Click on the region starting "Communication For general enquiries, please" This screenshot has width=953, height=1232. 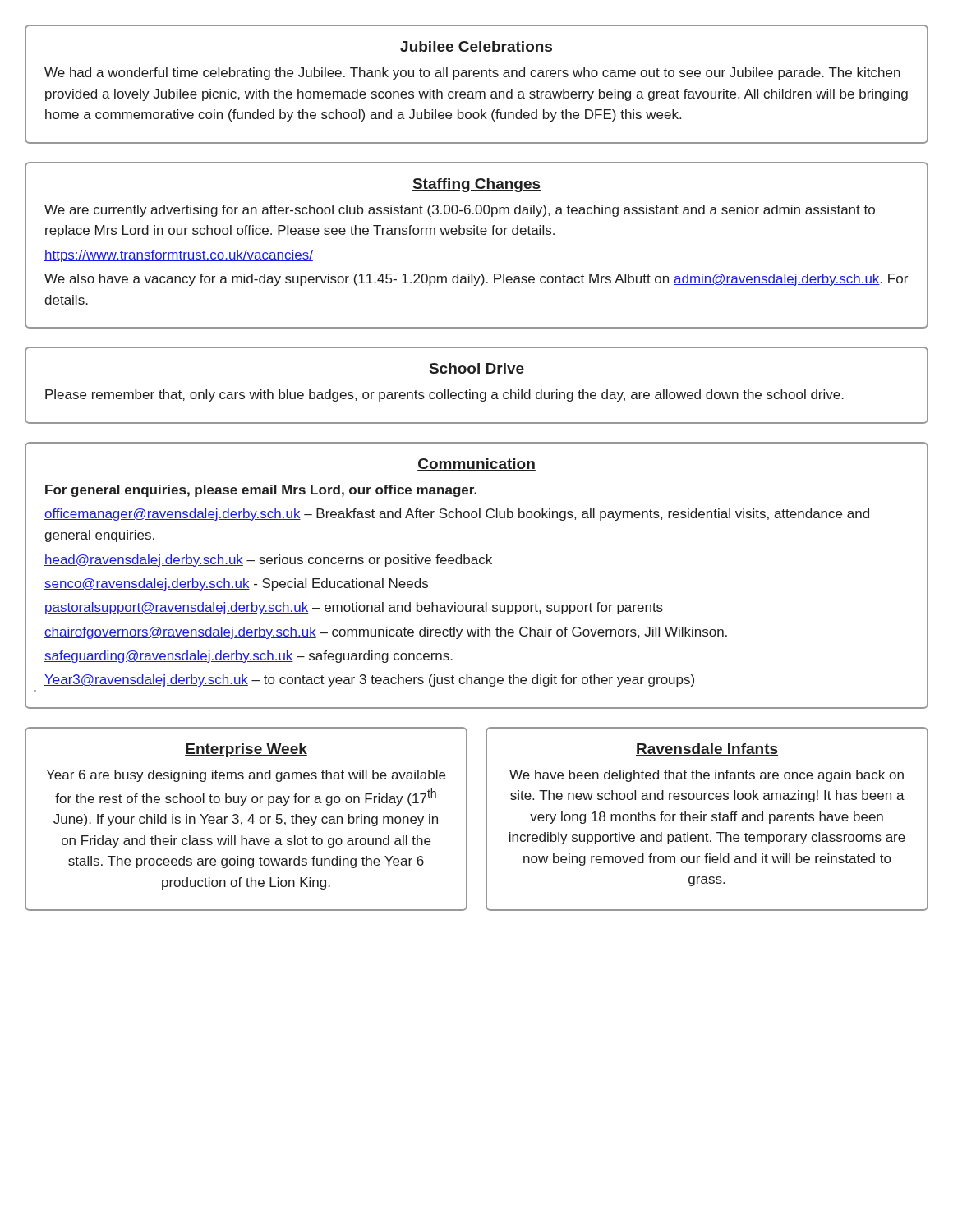(x=471, y=575)
